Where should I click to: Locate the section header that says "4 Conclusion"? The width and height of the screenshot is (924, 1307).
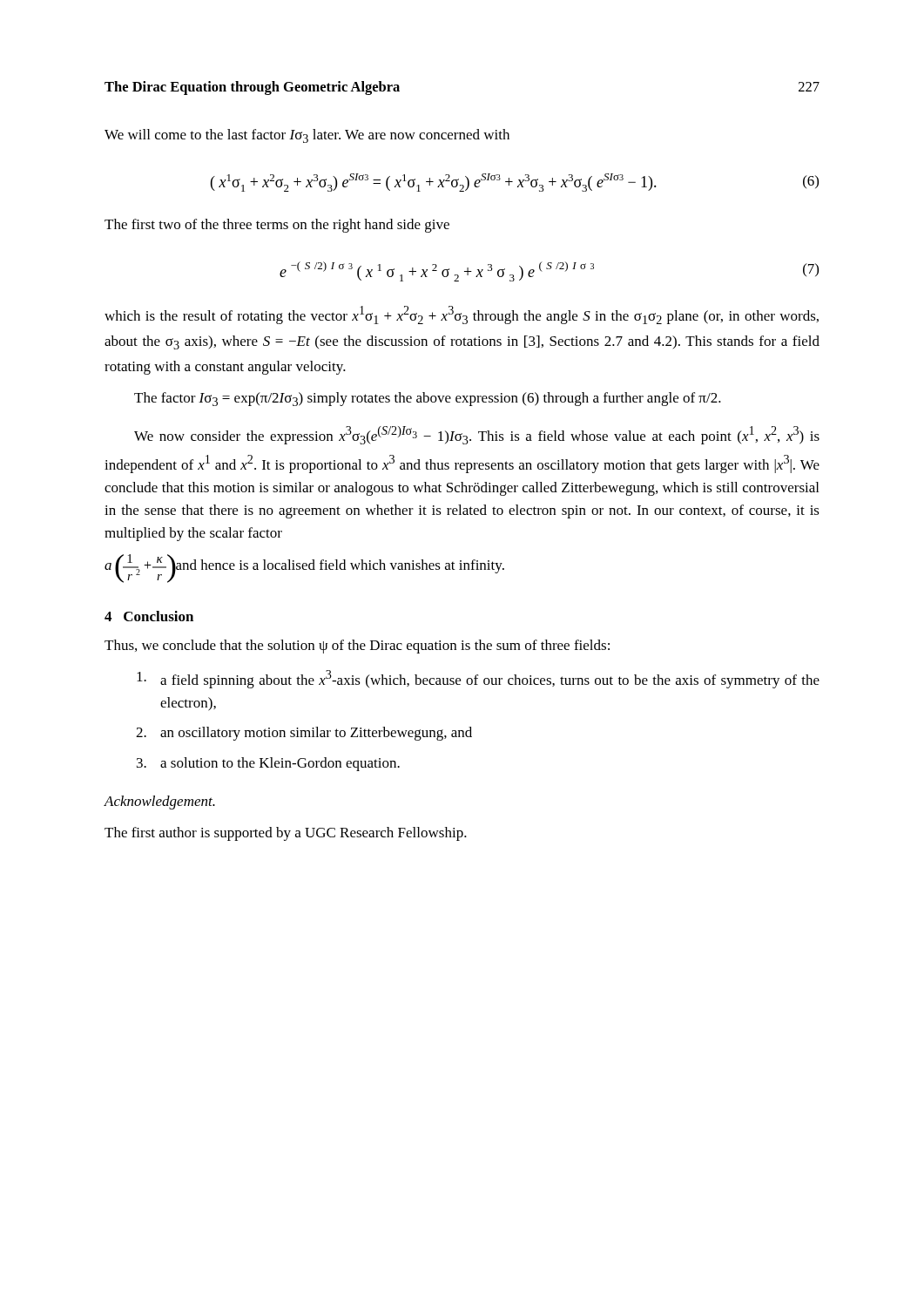click(149, 616)
